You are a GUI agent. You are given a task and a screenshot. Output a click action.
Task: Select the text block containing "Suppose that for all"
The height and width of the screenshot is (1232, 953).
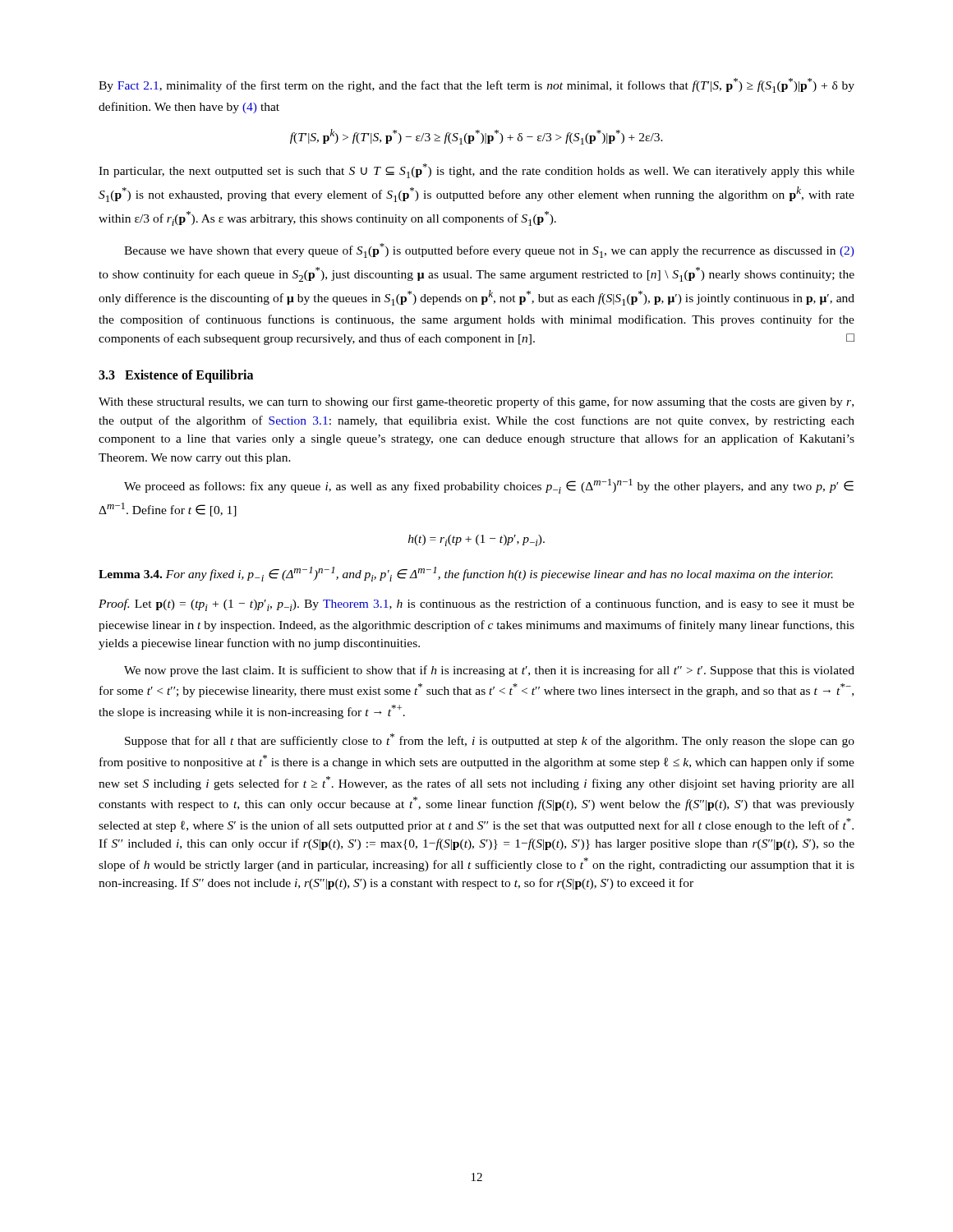click(x=476, y=811)
